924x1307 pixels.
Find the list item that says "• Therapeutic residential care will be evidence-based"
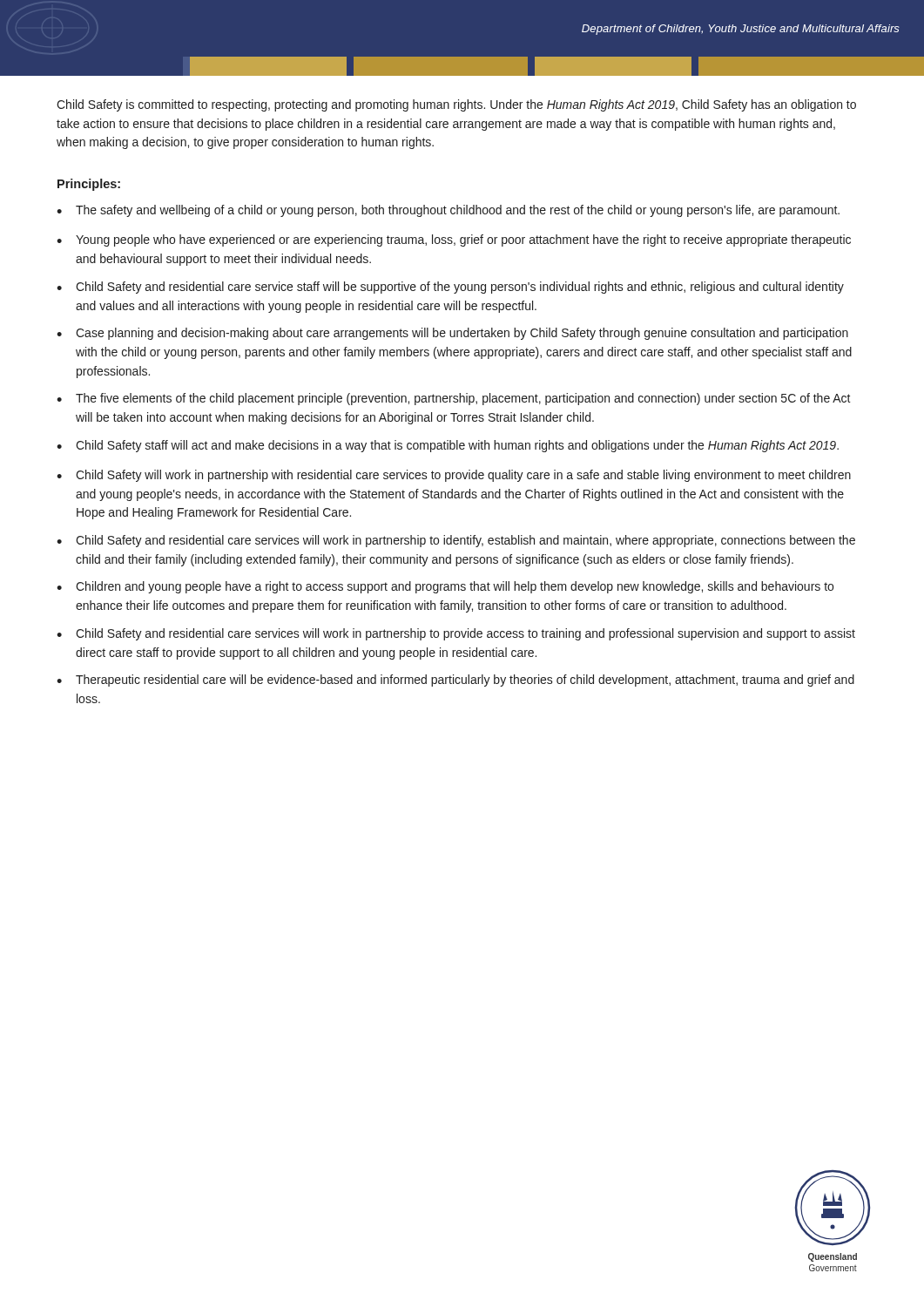point(462,690)
